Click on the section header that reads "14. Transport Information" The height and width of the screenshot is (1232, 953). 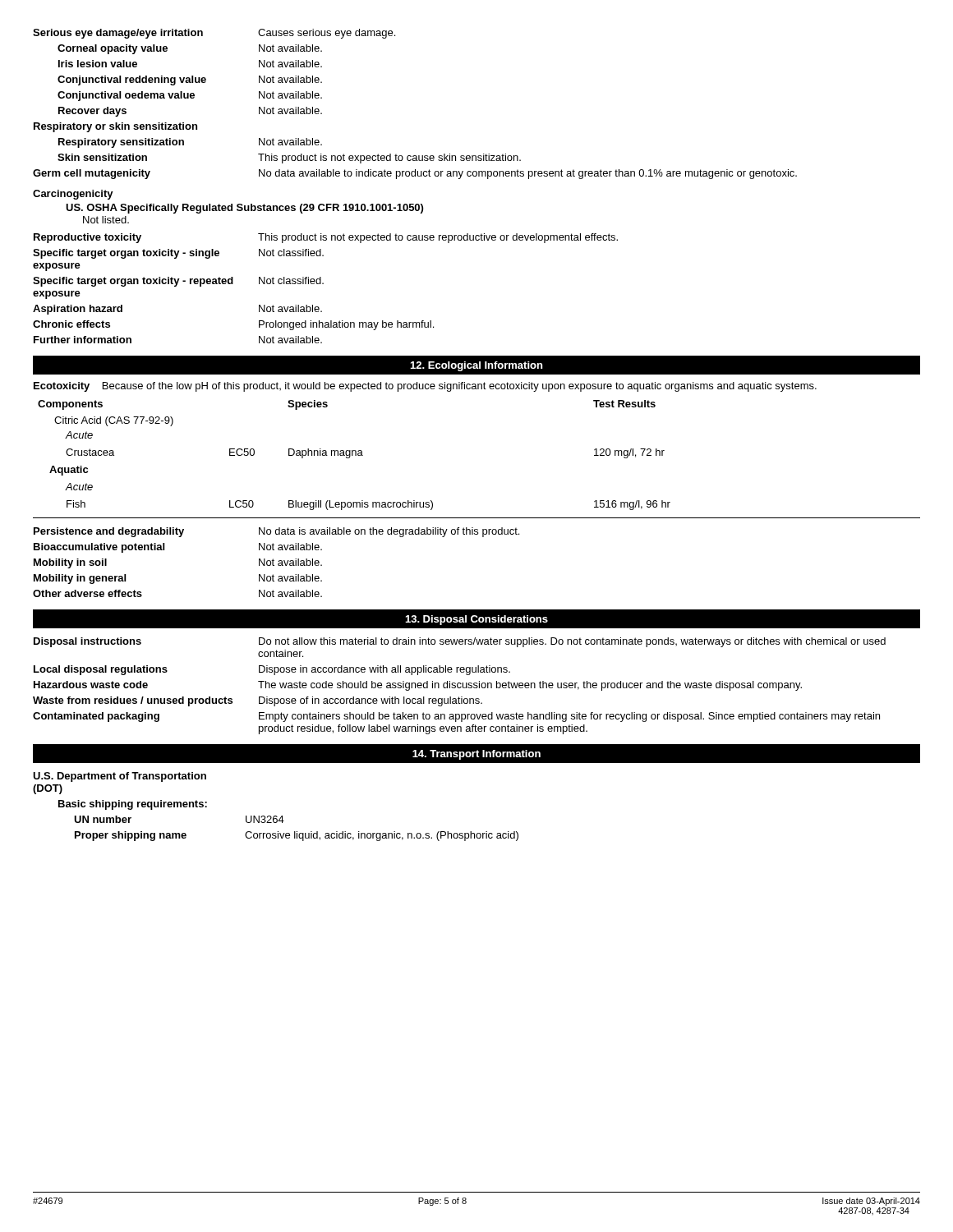pos(476,754)
